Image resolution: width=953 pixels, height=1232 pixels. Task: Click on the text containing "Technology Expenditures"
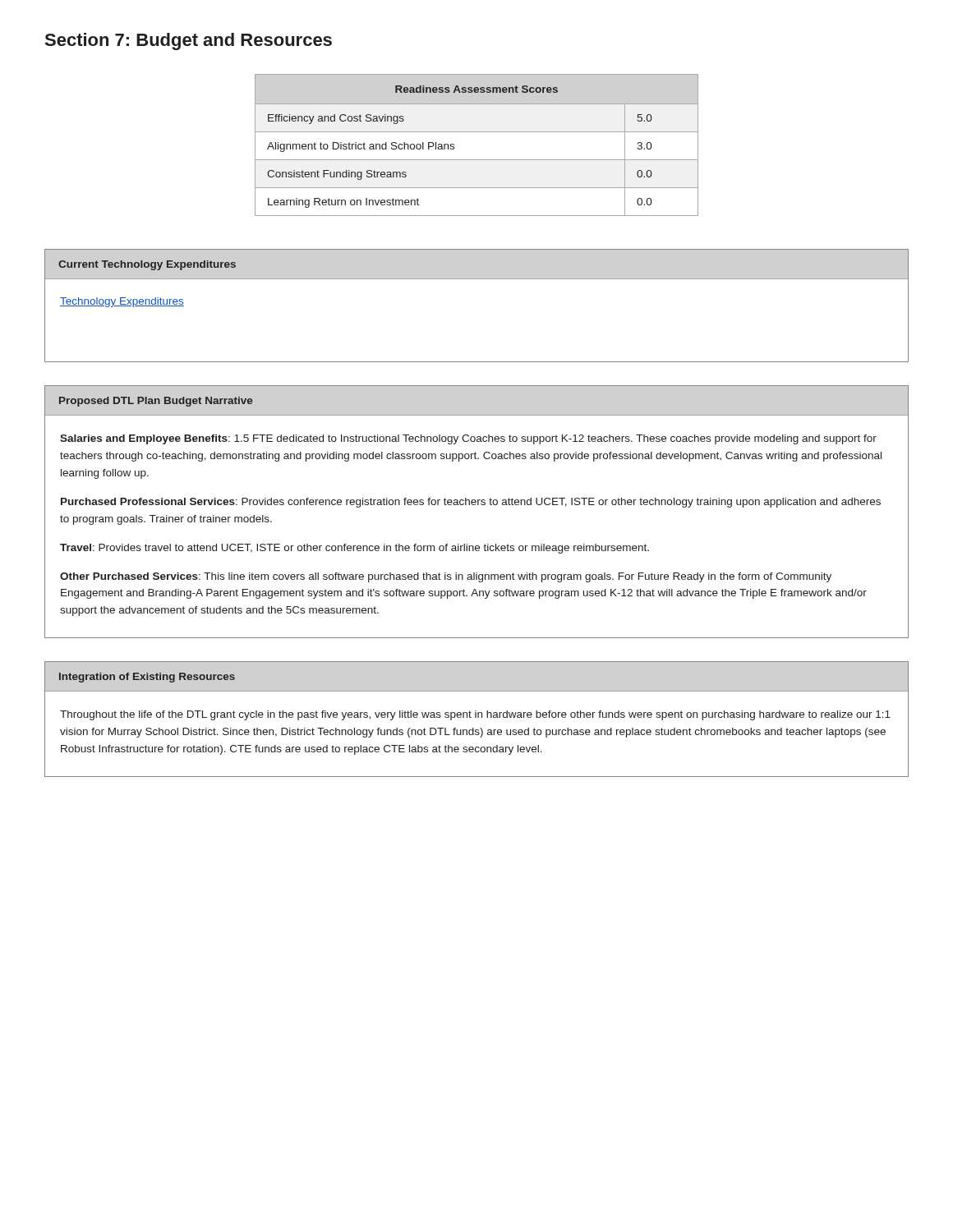pyautogui.click(x=122, y=301)
